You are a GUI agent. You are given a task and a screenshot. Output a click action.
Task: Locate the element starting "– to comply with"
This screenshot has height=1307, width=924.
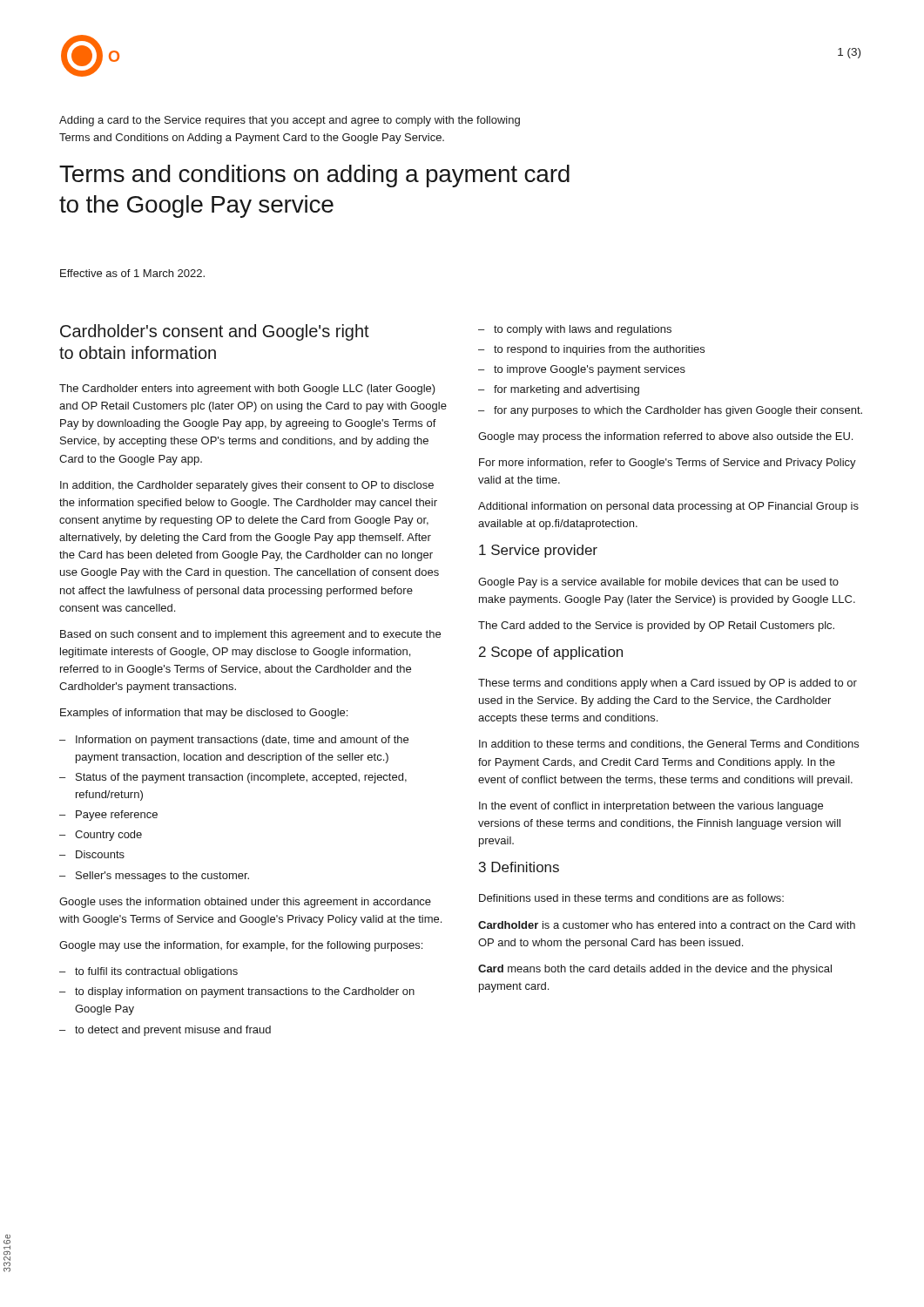click(671, 329)
